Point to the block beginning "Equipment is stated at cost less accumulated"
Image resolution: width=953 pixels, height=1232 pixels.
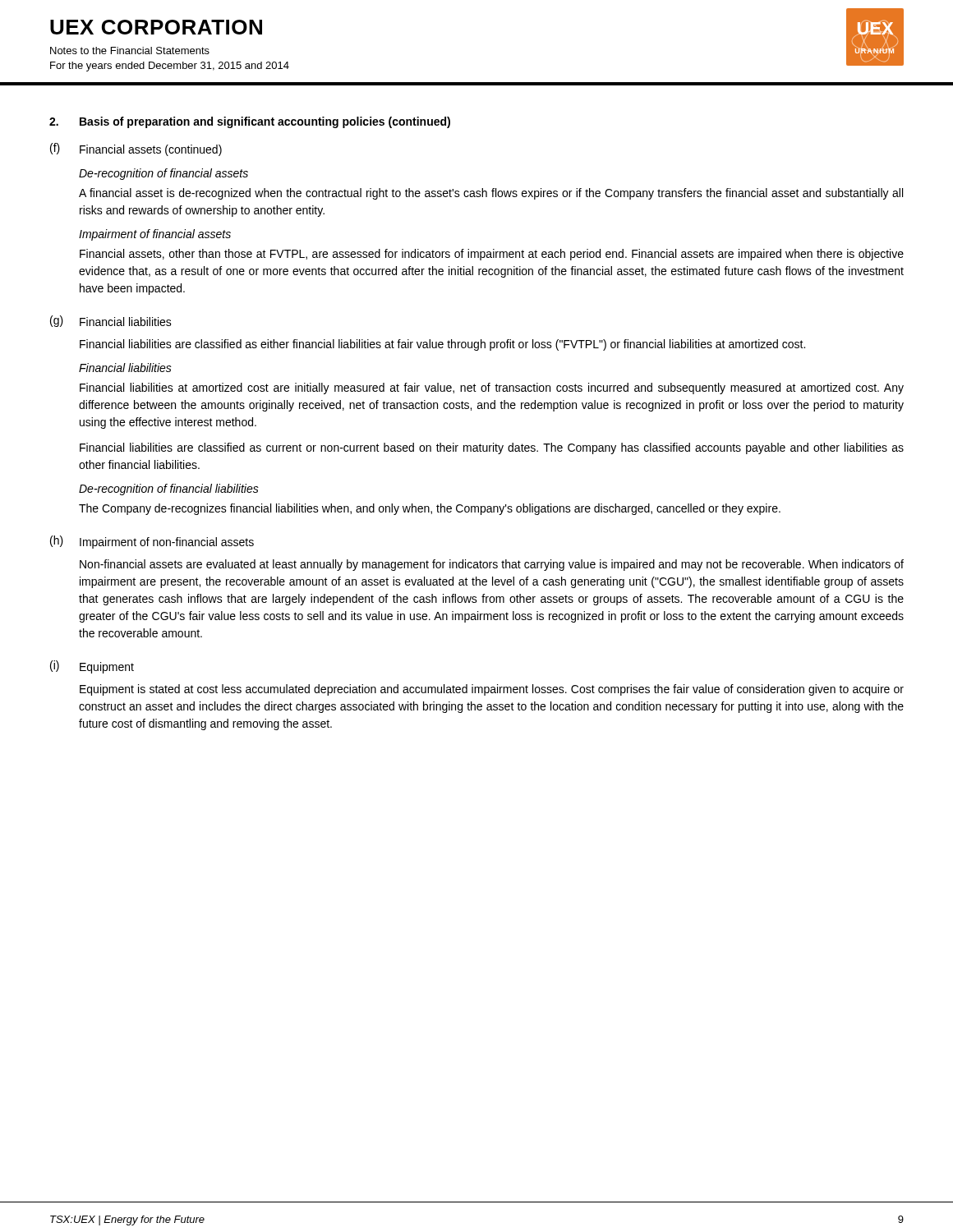point(491,706)
